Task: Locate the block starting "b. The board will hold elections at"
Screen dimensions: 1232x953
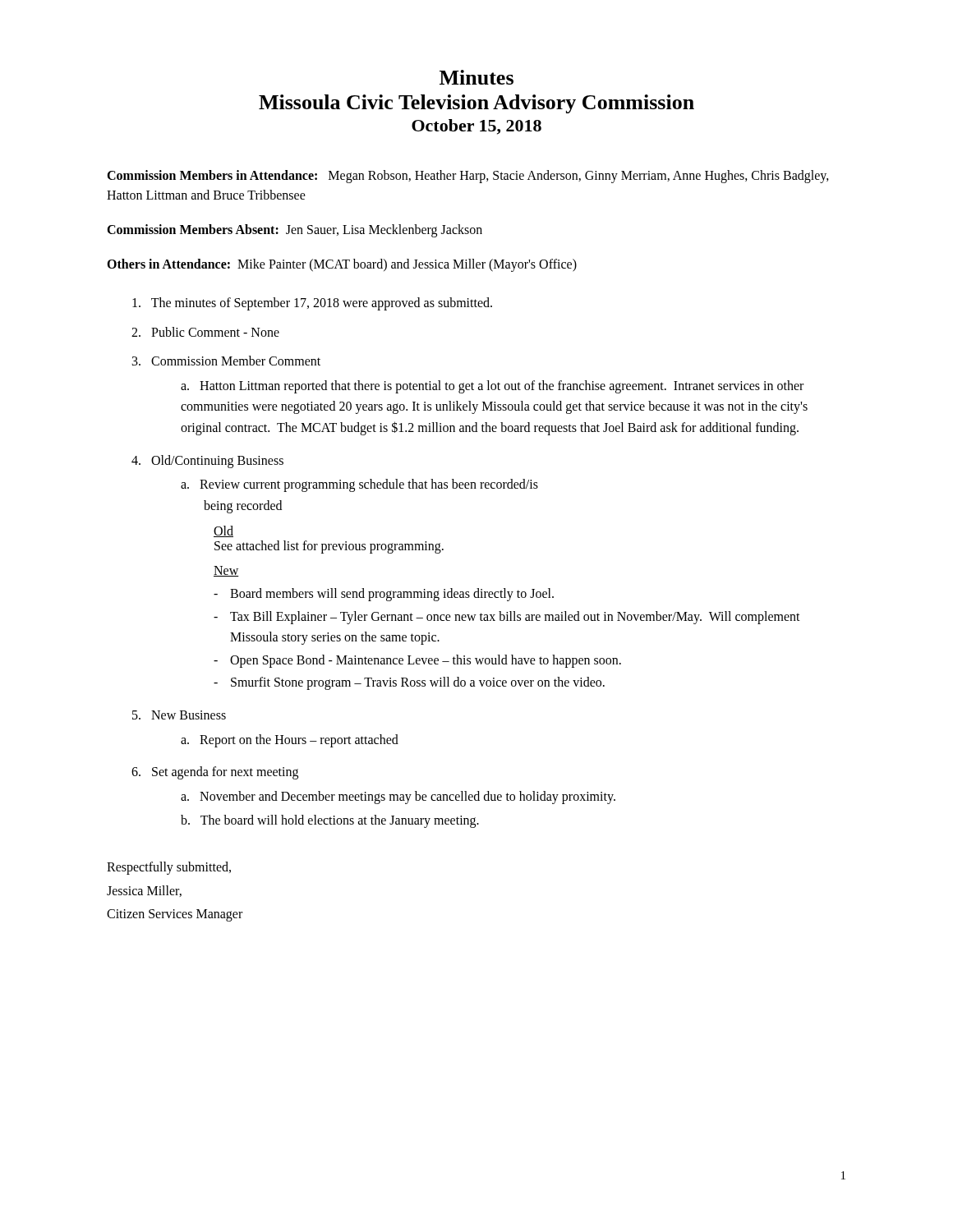Action: (x=330, y=820)
